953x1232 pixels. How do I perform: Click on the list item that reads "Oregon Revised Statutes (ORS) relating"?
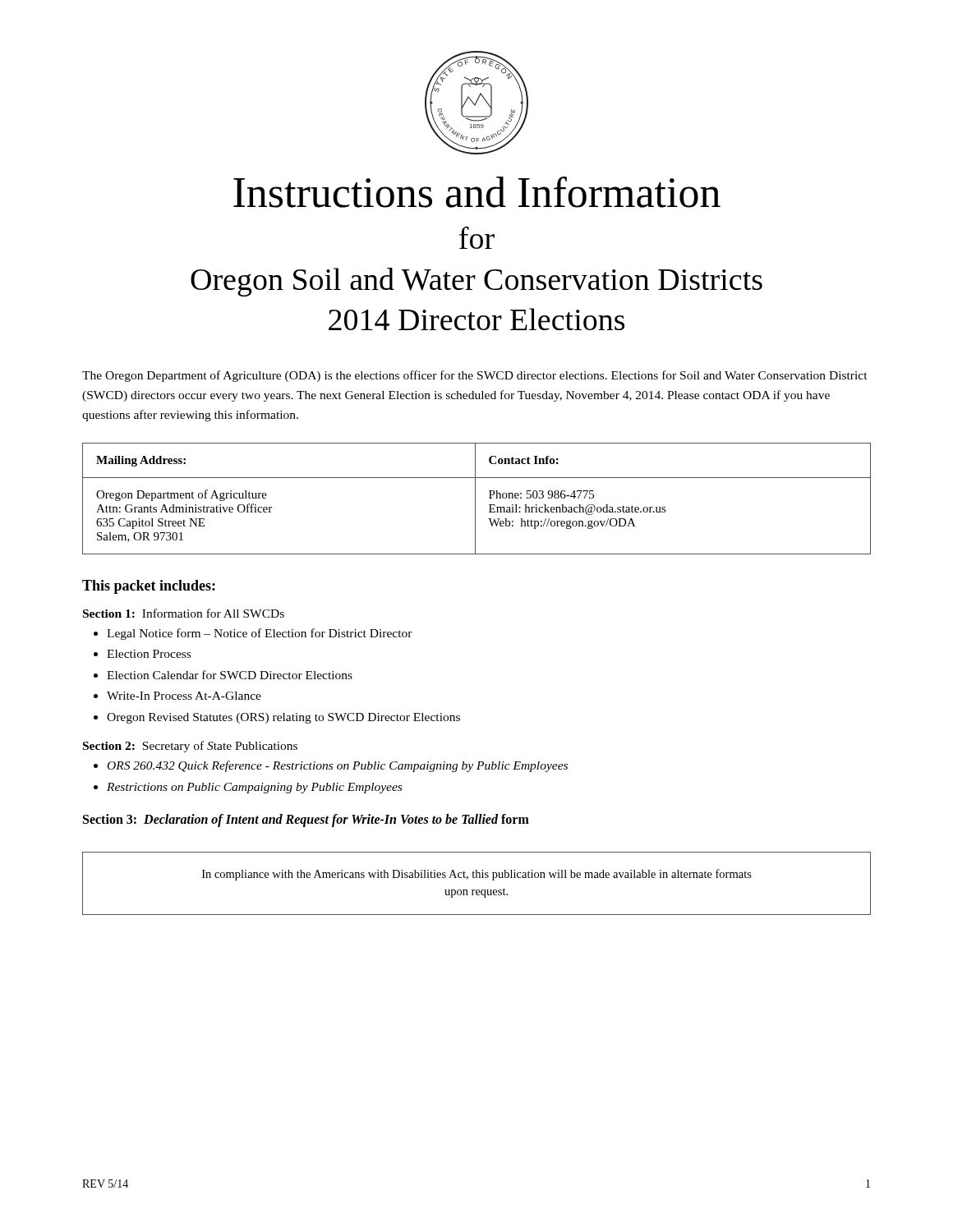[x=284, y=716]
